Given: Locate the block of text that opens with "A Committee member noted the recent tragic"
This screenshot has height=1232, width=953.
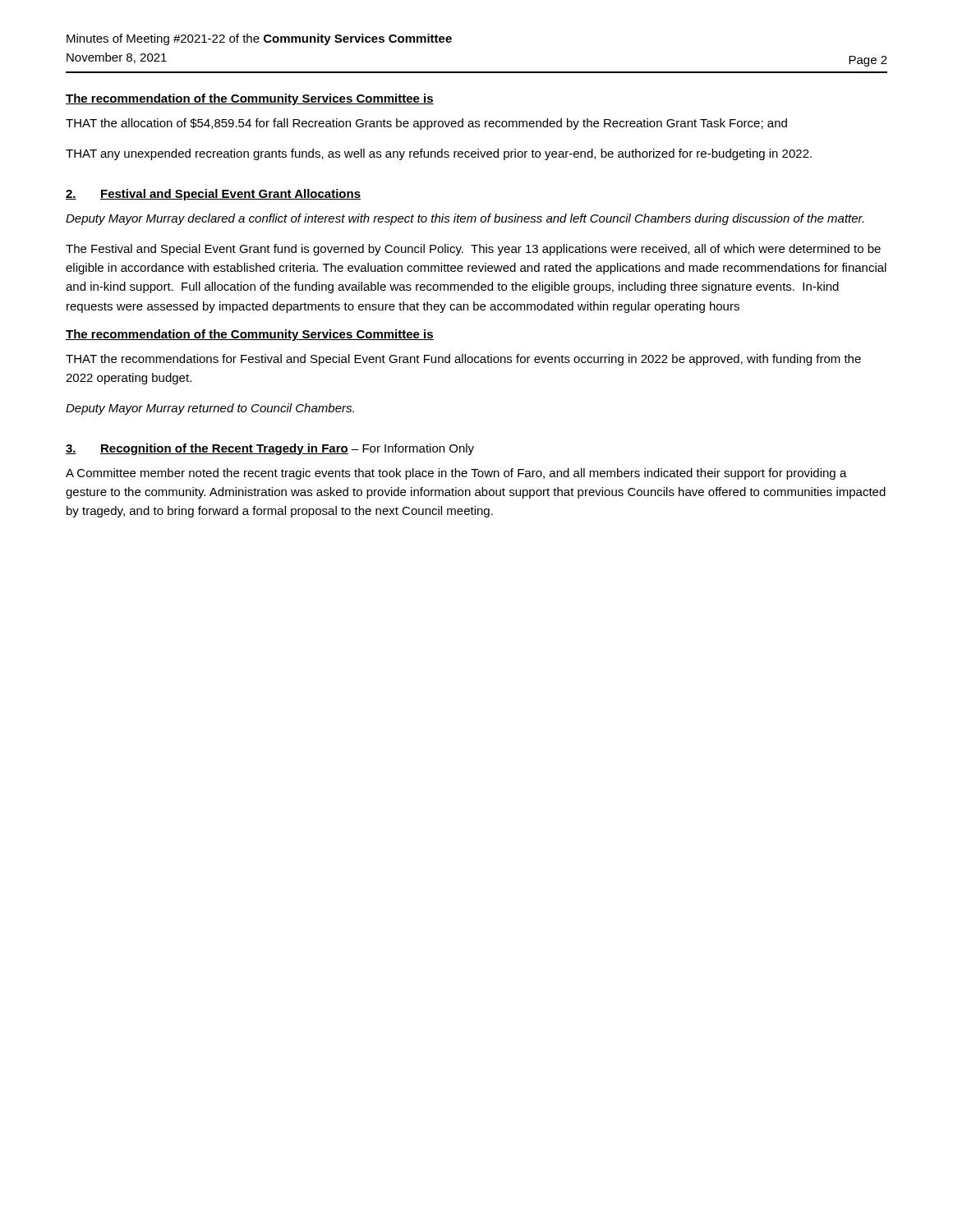Looking at the screenshot, I should point(476,491).
